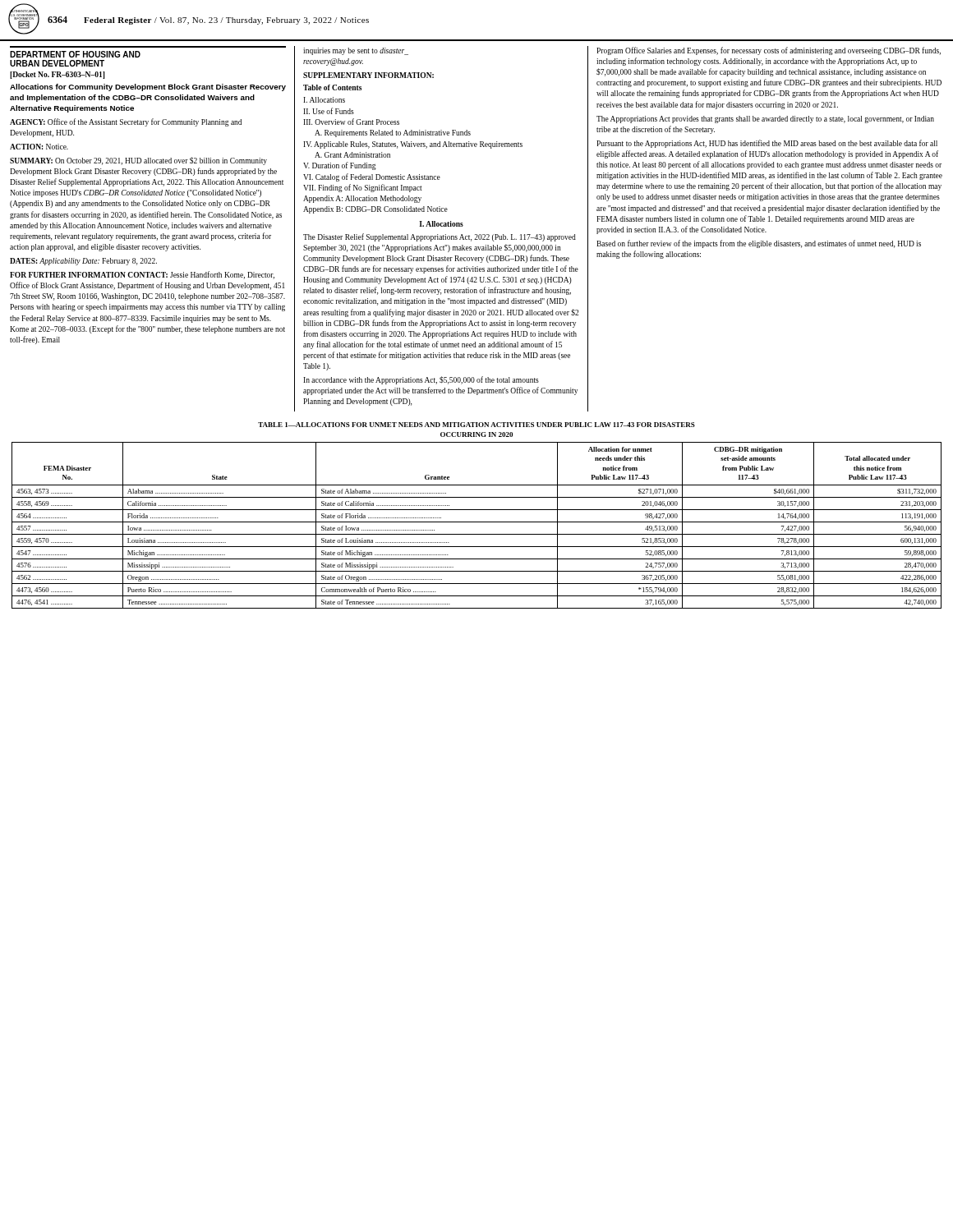Image resolution: width=953 pixels, height=1232 pixels.
Task: Point to the block starting "Based on further"
Action: coord(759,249)
